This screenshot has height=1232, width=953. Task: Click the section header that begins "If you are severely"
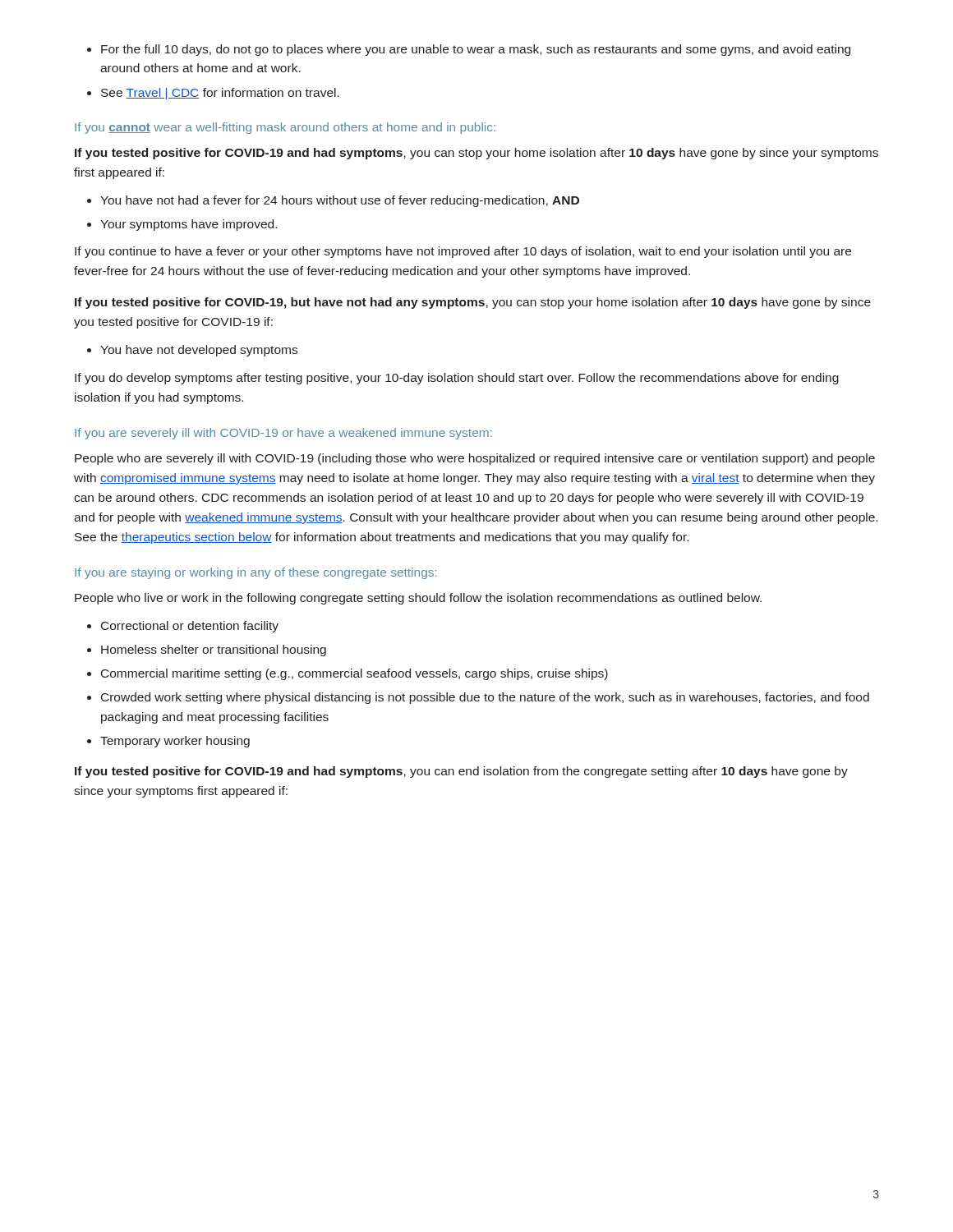tap(283, 432)
